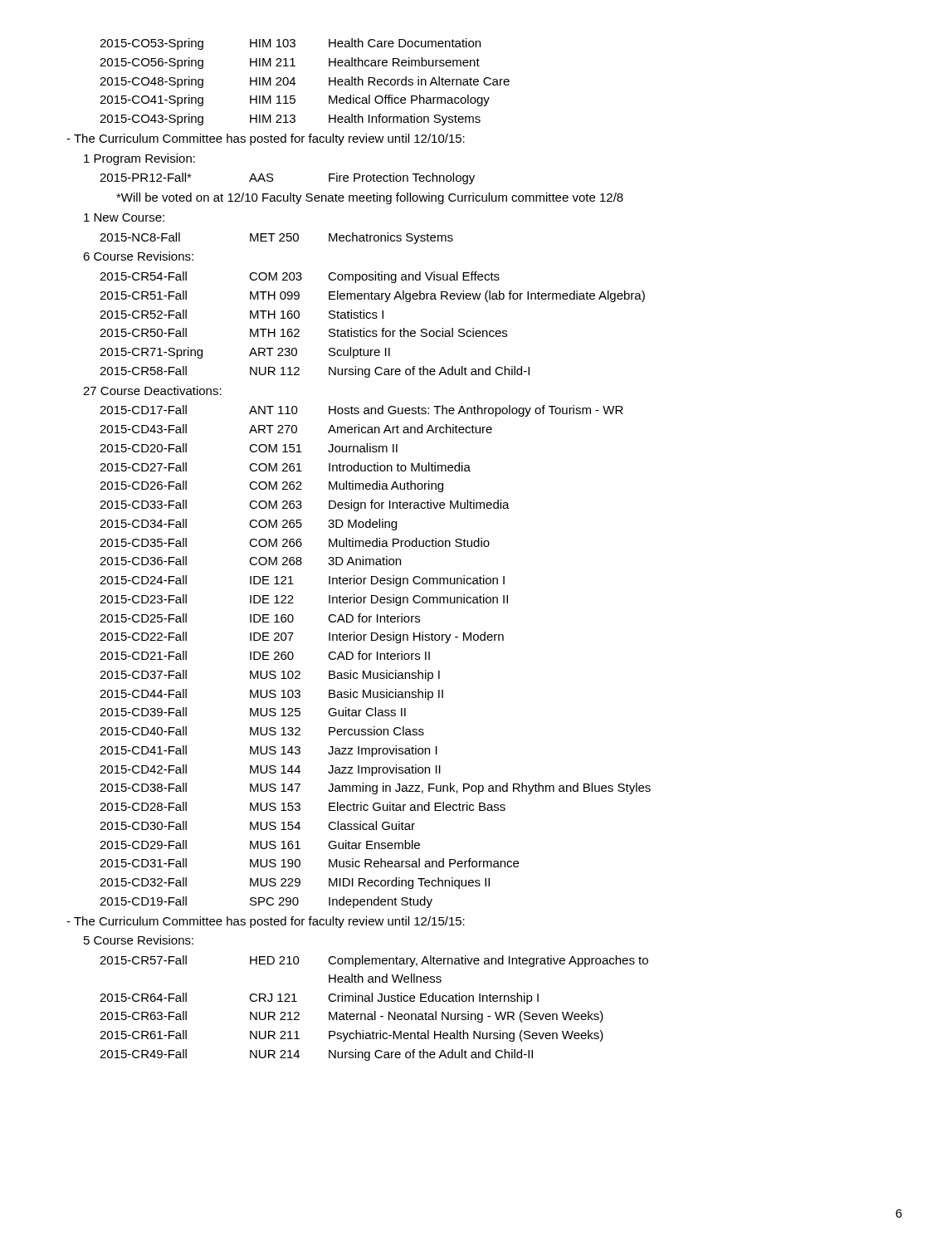The image size is (952, 1245).
Task: Click the passage that begins "2015-CD22-Fall IDE 207 Interior"
Action: (x=484, y=637)
